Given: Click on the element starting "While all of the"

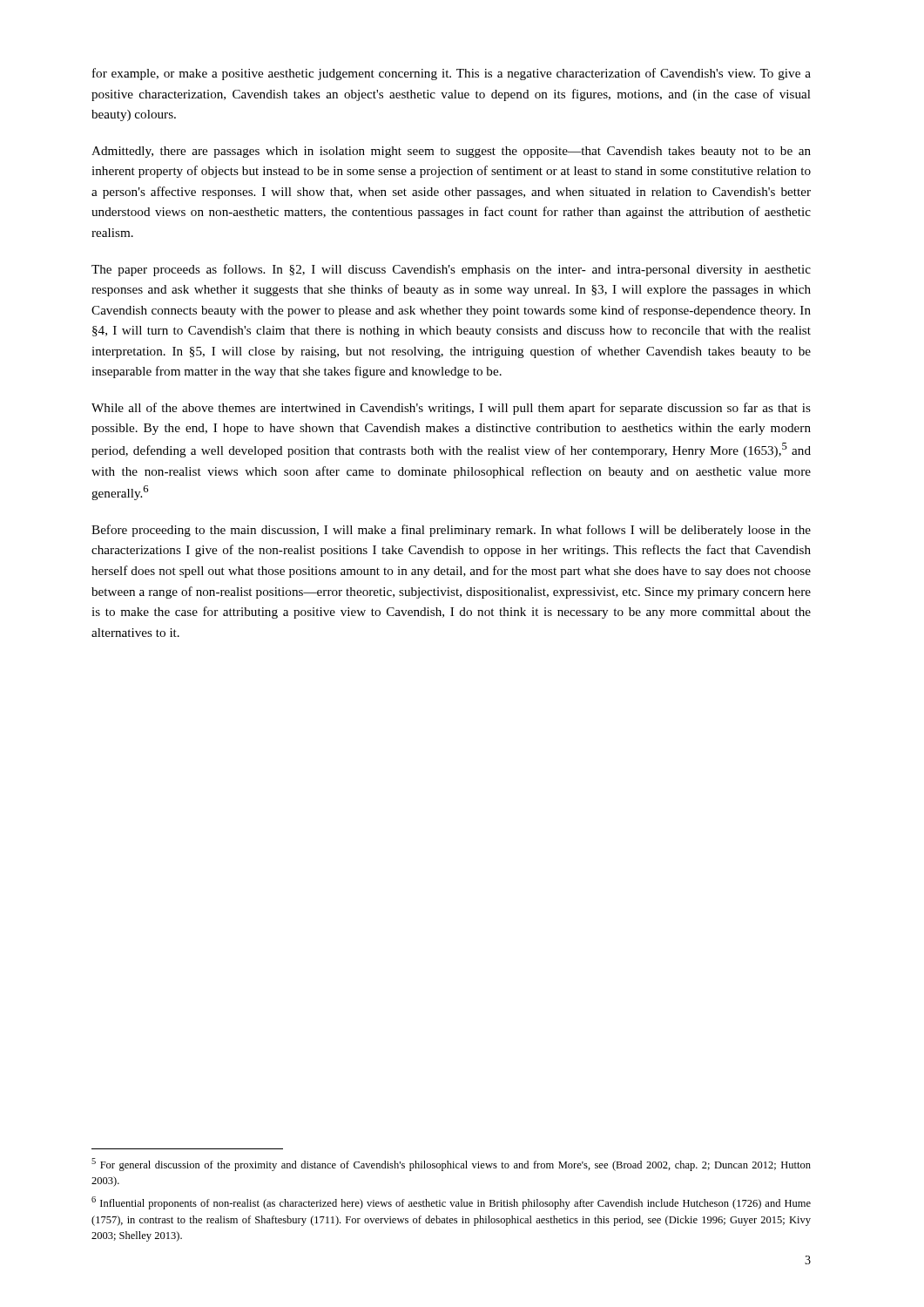Looking at the screenshot, I should coord(451,450).
